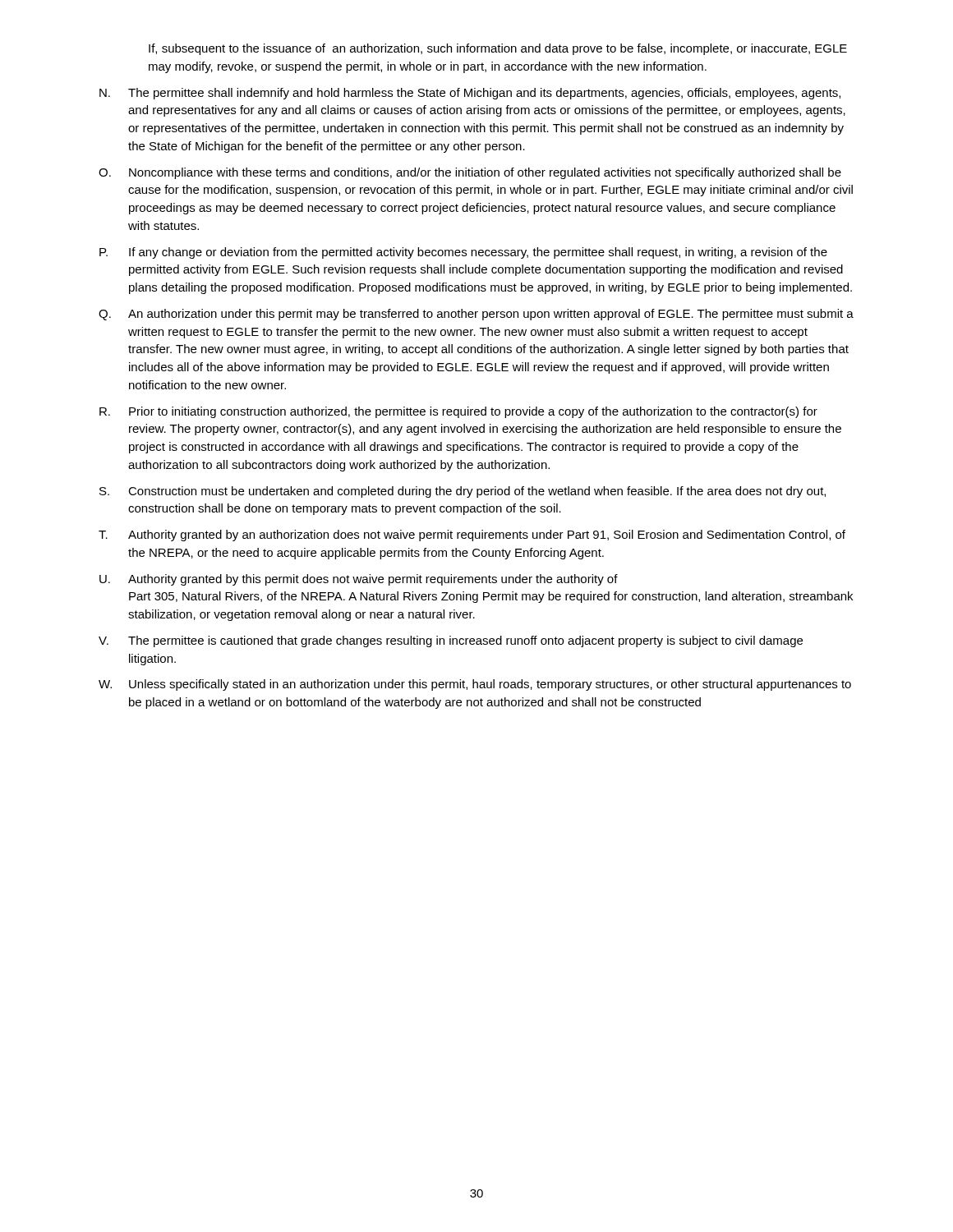Click on the list item that reads "T. Authority granted by an authorization does"
The height and width of the screenshot is (1232, 953).
pyautogui.click(x=476, y=544)
